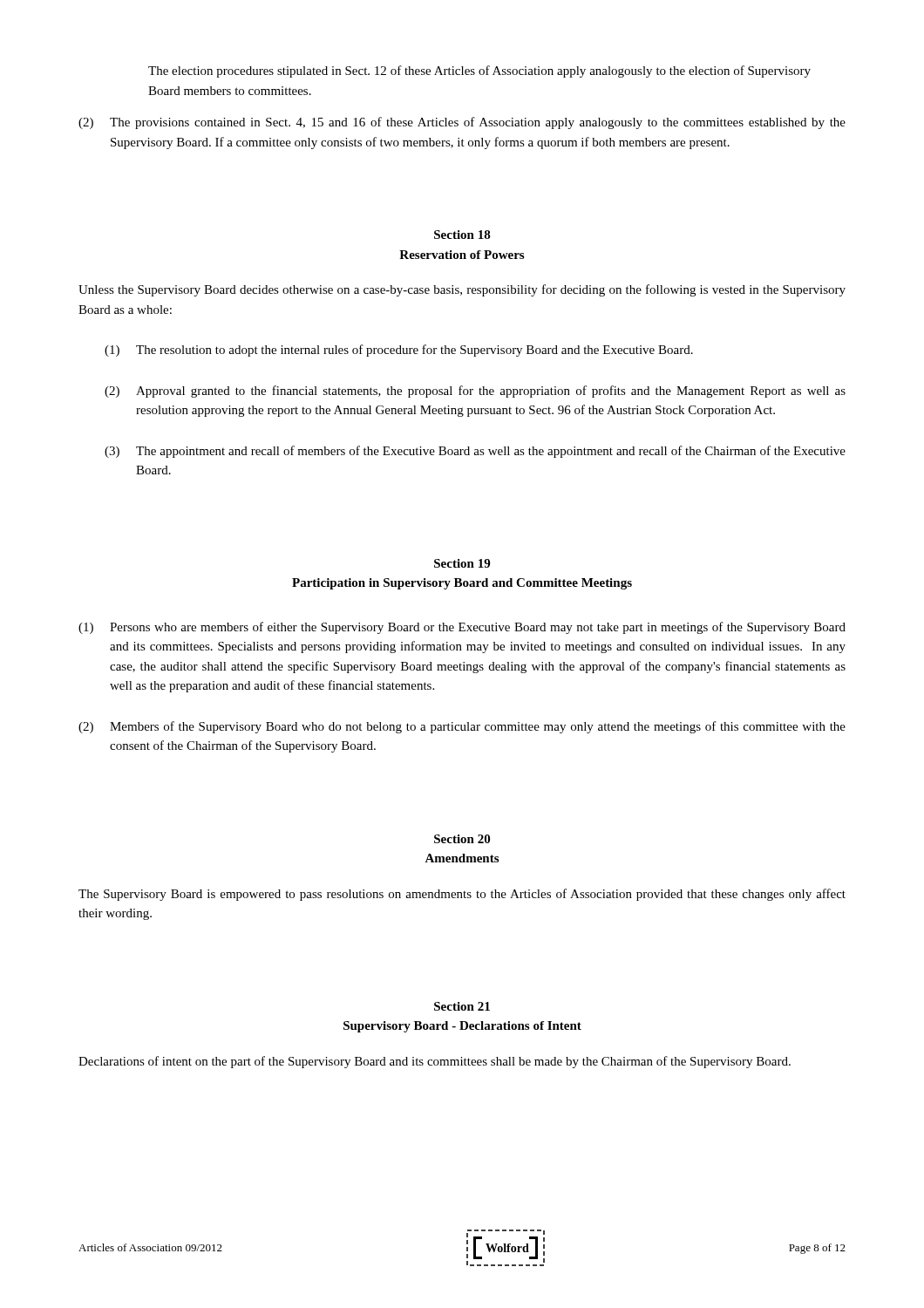Image resolution: width=924 pixels, height=1308 pixels.
Task: Find the text starting "Section 20 Amendments"
Action: pos(462,848)
